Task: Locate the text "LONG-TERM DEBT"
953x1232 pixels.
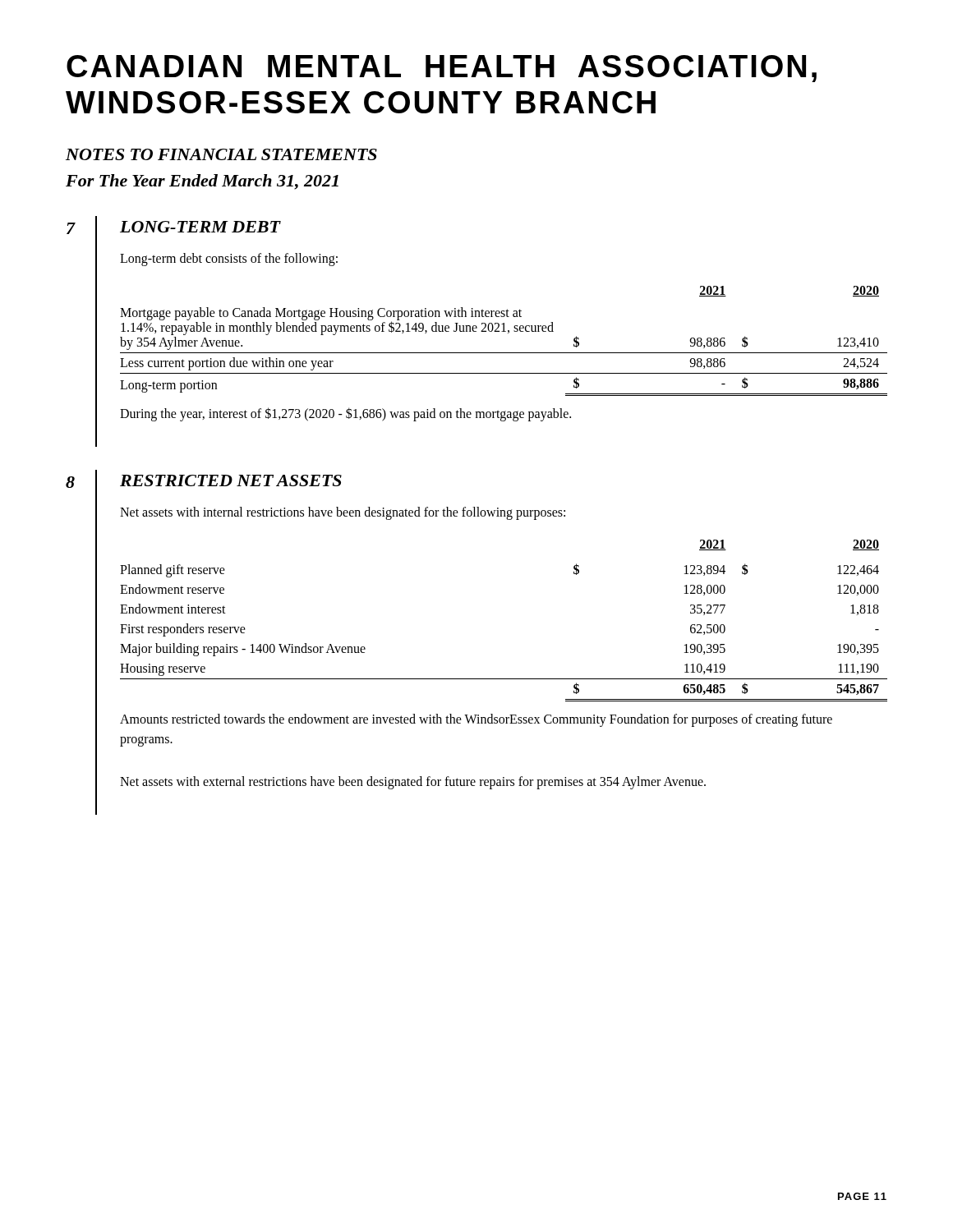Action: (200, 227)
